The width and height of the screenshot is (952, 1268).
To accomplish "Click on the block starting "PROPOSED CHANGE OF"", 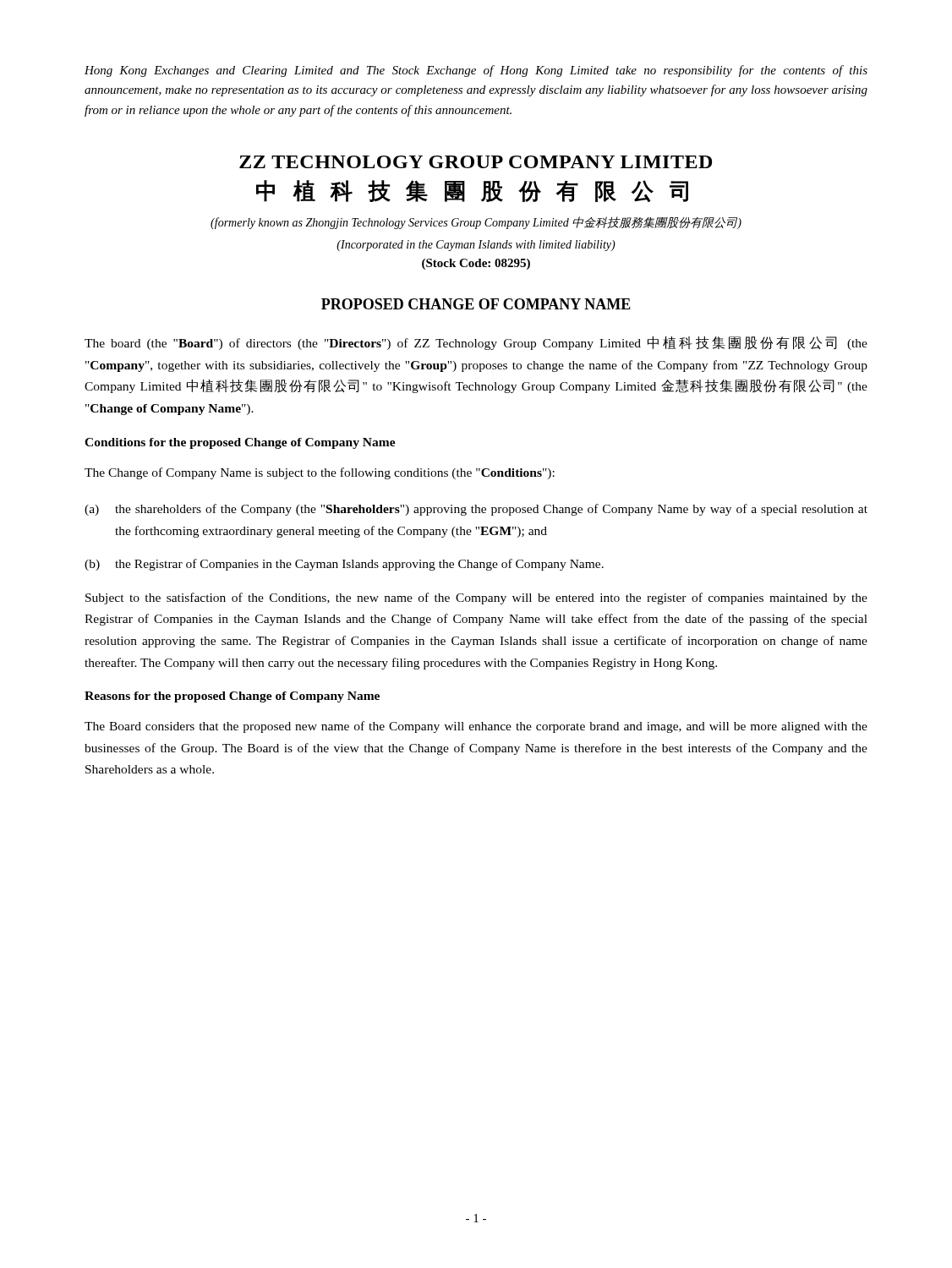I will pyautogui.click(x=476, y=305).
